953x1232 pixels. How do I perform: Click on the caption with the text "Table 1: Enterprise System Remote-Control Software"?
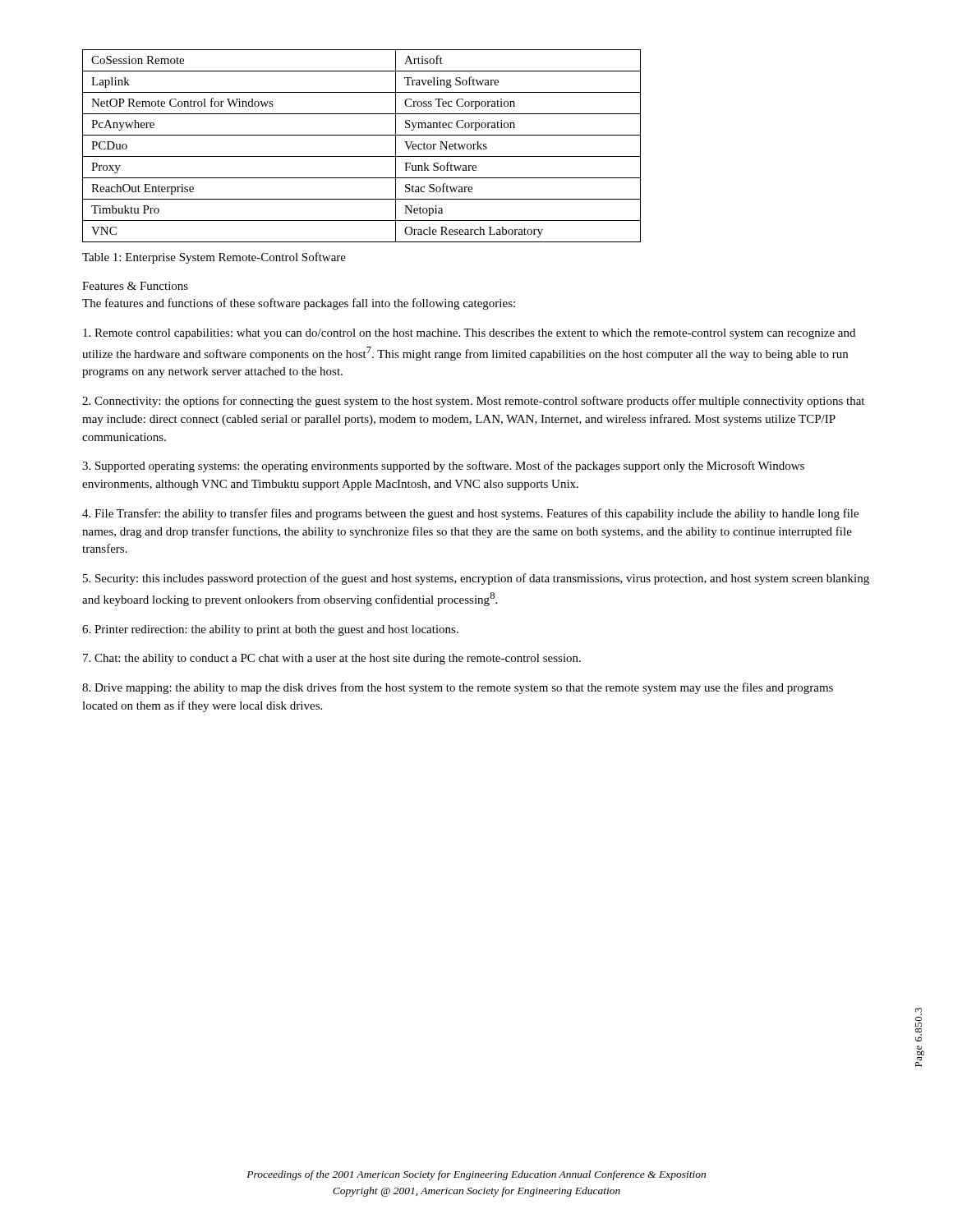pos(214,257)
